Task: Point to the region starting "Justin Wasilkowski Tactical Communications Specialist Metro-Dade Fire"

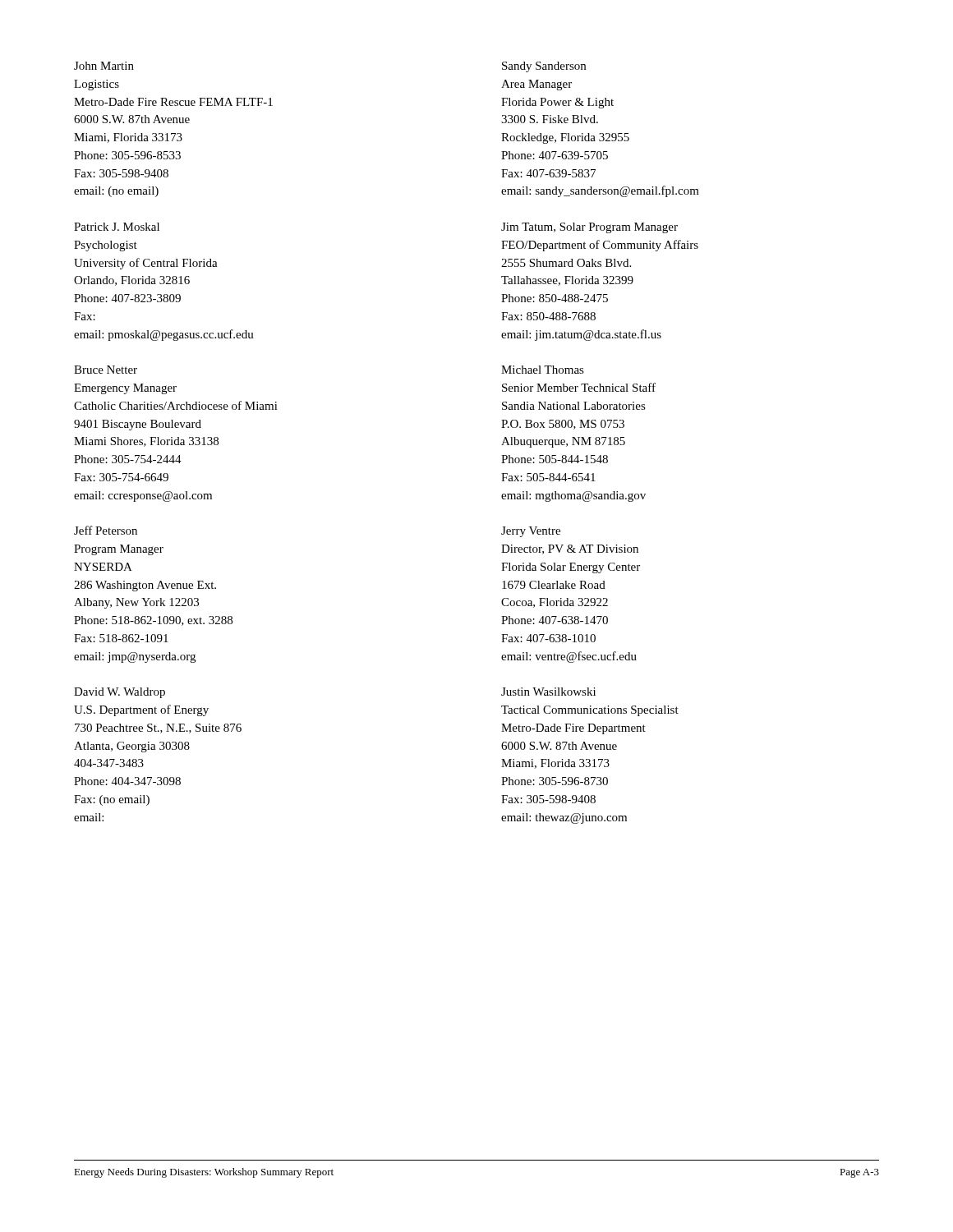Action: click(x=548, y=692)
